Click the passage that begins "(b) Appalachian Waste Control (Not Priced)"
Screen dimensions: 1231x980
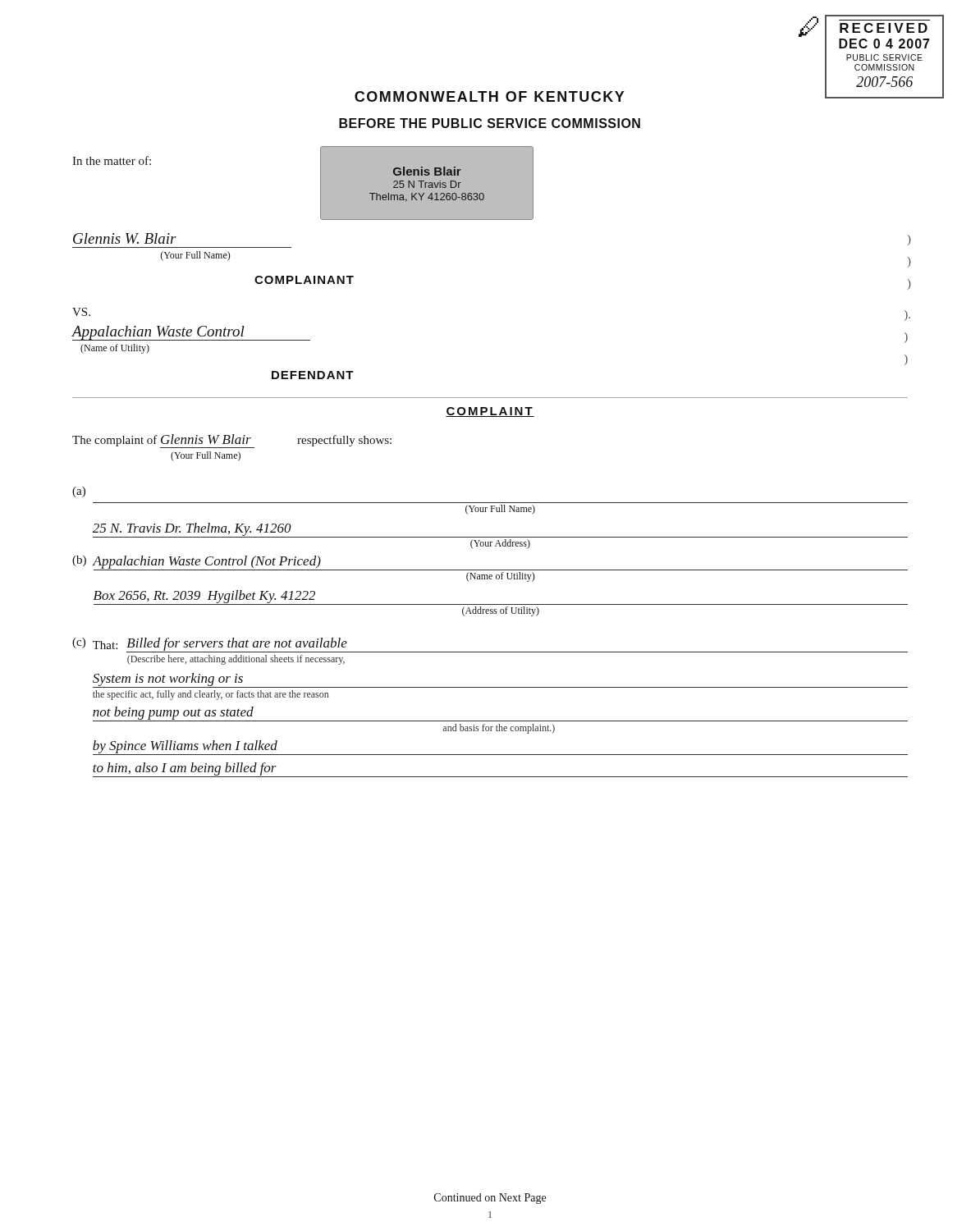point(490,585)
